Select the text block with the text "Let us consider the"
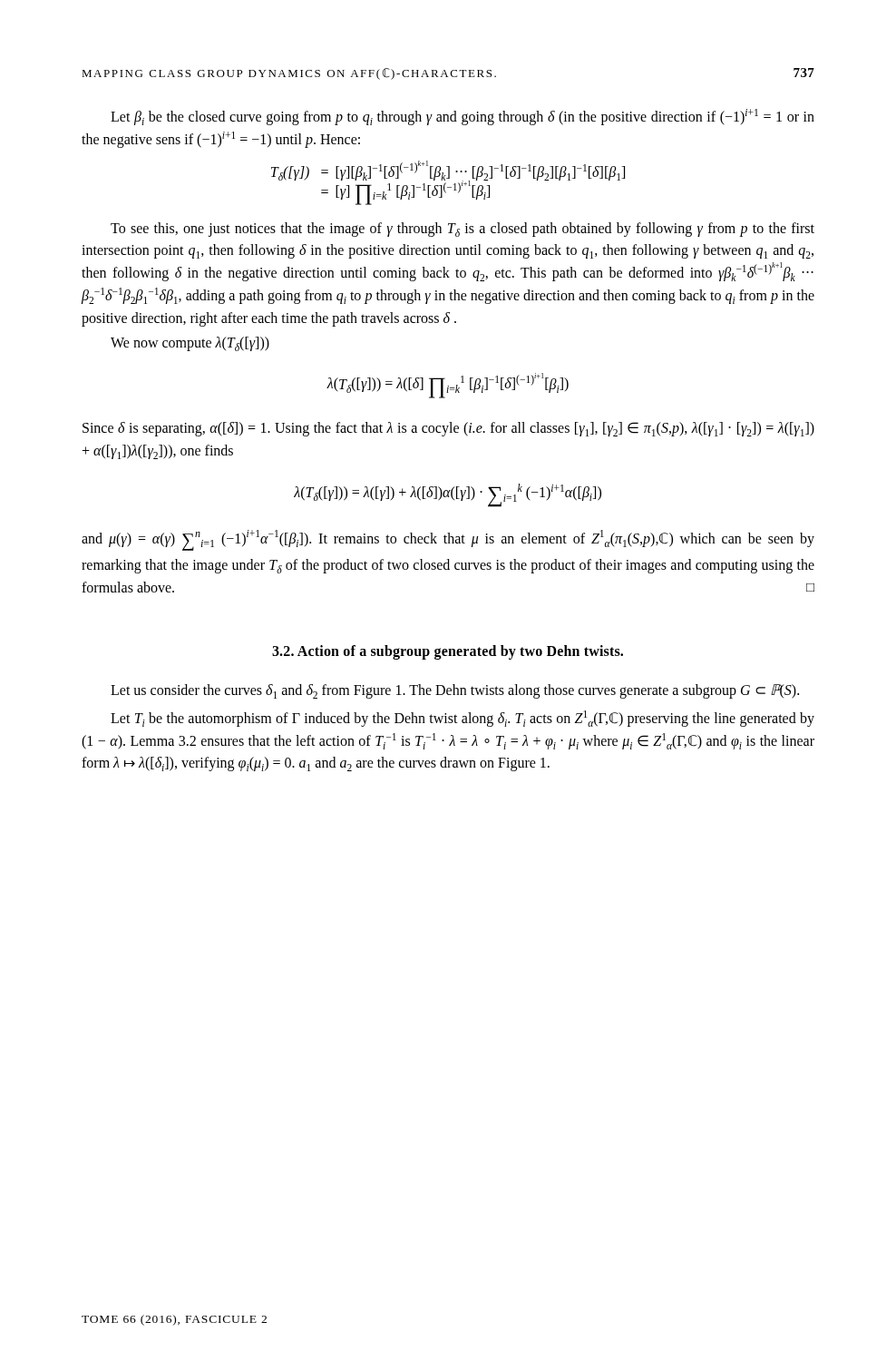 [x=455, y=691]
